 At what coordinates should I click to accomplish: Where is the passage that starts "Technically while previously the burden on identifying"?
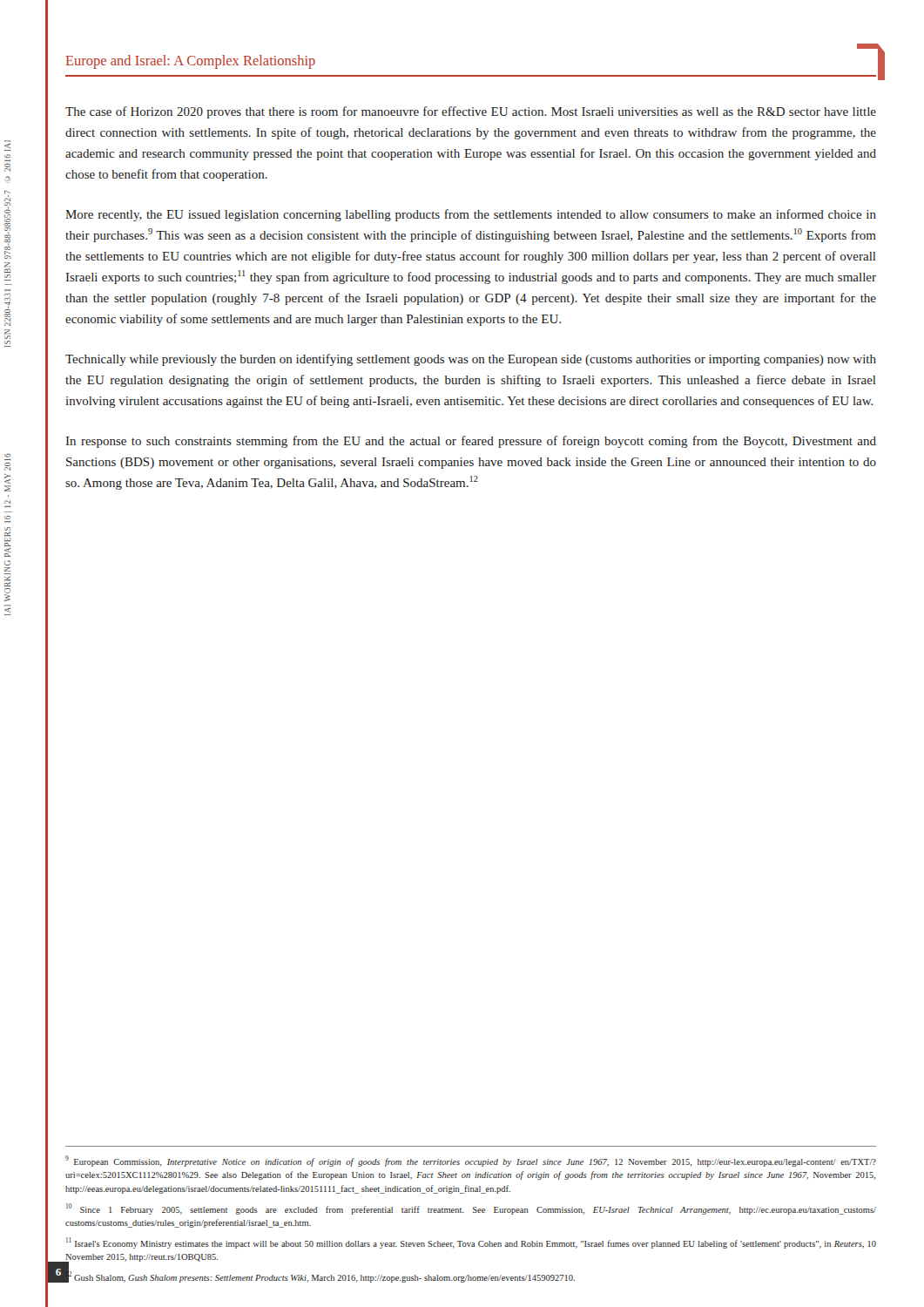(471, 380)
